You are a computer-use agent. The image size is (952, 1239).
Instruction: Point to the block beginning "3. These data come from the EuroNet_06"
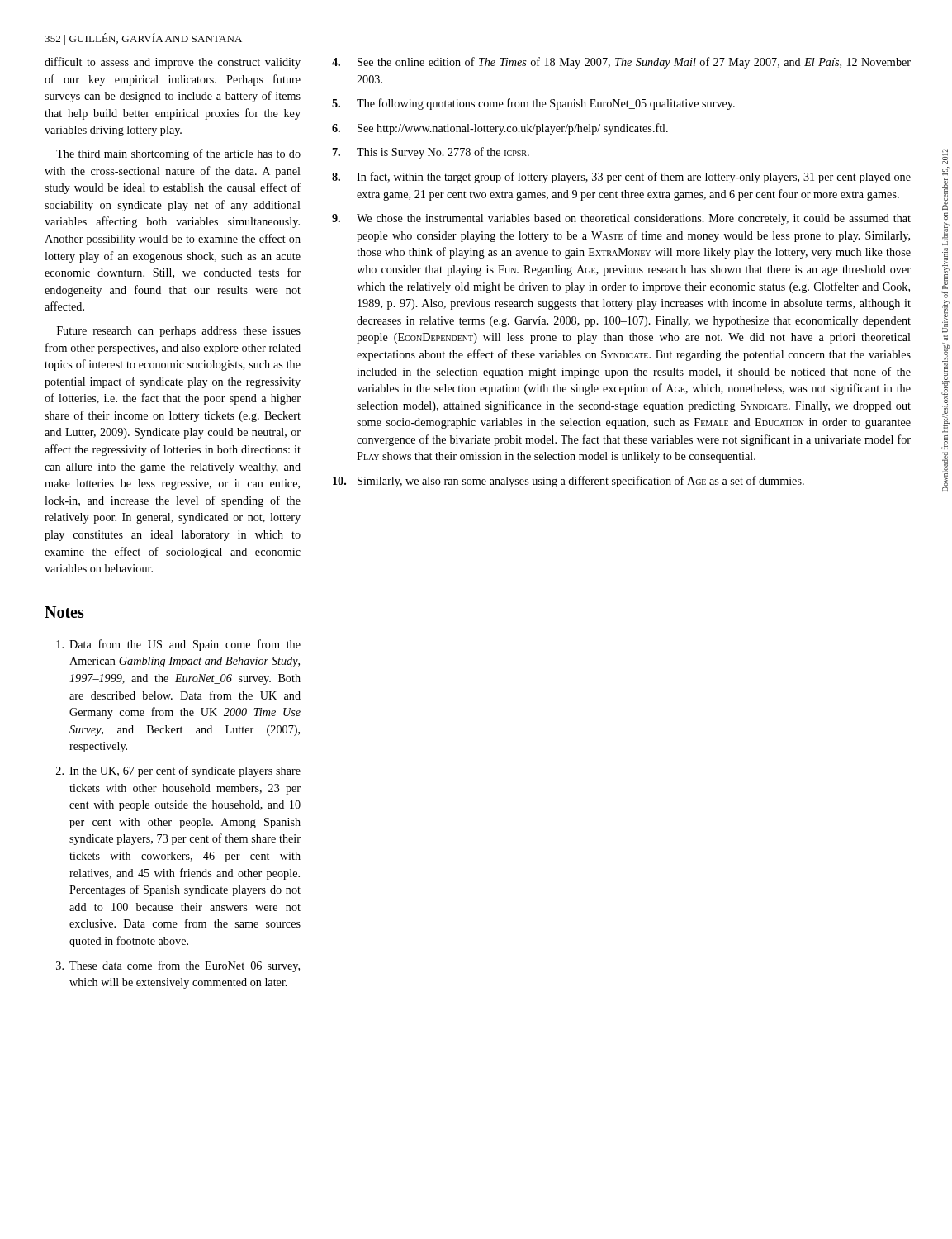click(173, 974)
